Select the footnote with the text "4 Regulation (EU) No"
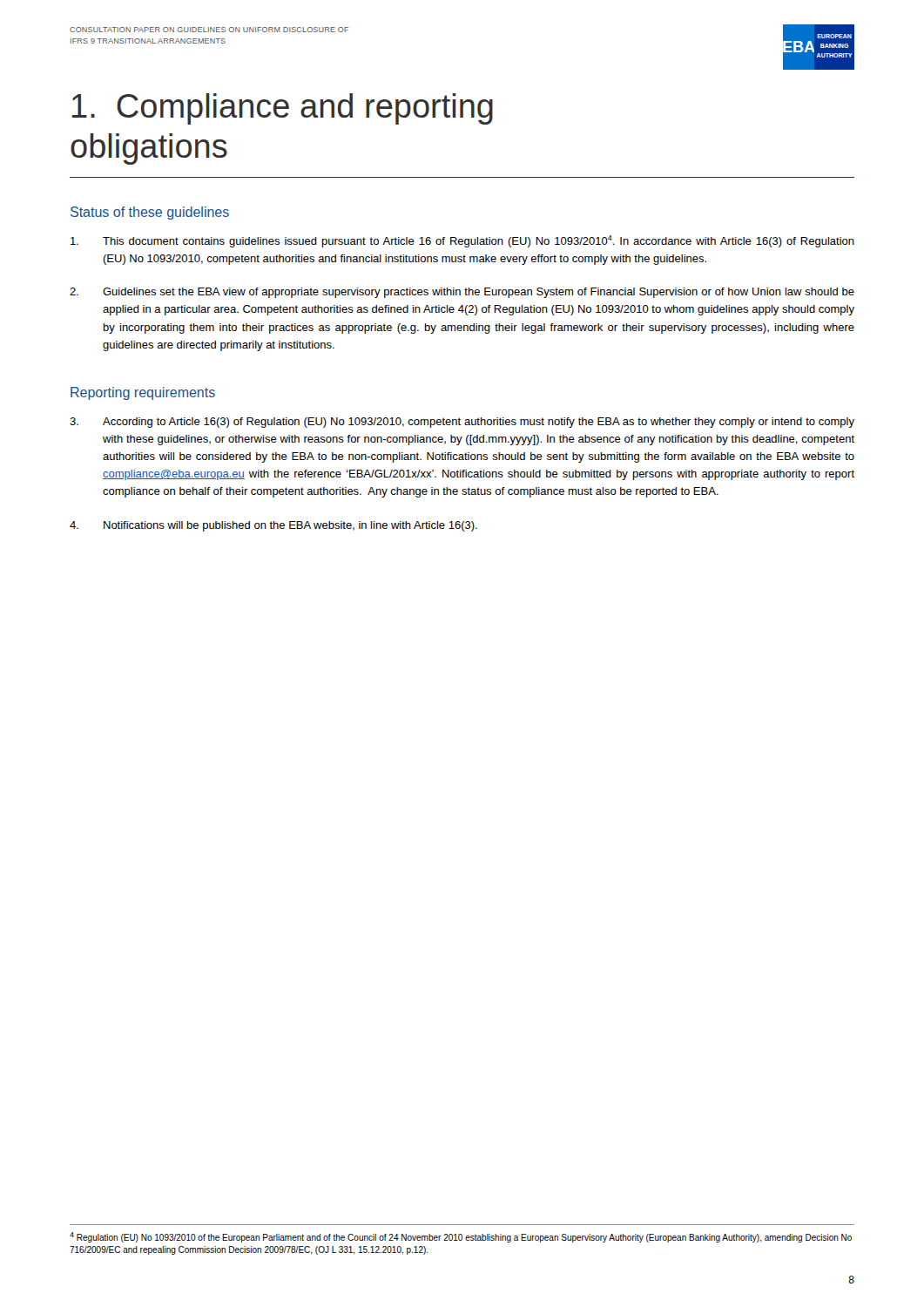Screen dimensions: 1307x924 (461, 1242)
